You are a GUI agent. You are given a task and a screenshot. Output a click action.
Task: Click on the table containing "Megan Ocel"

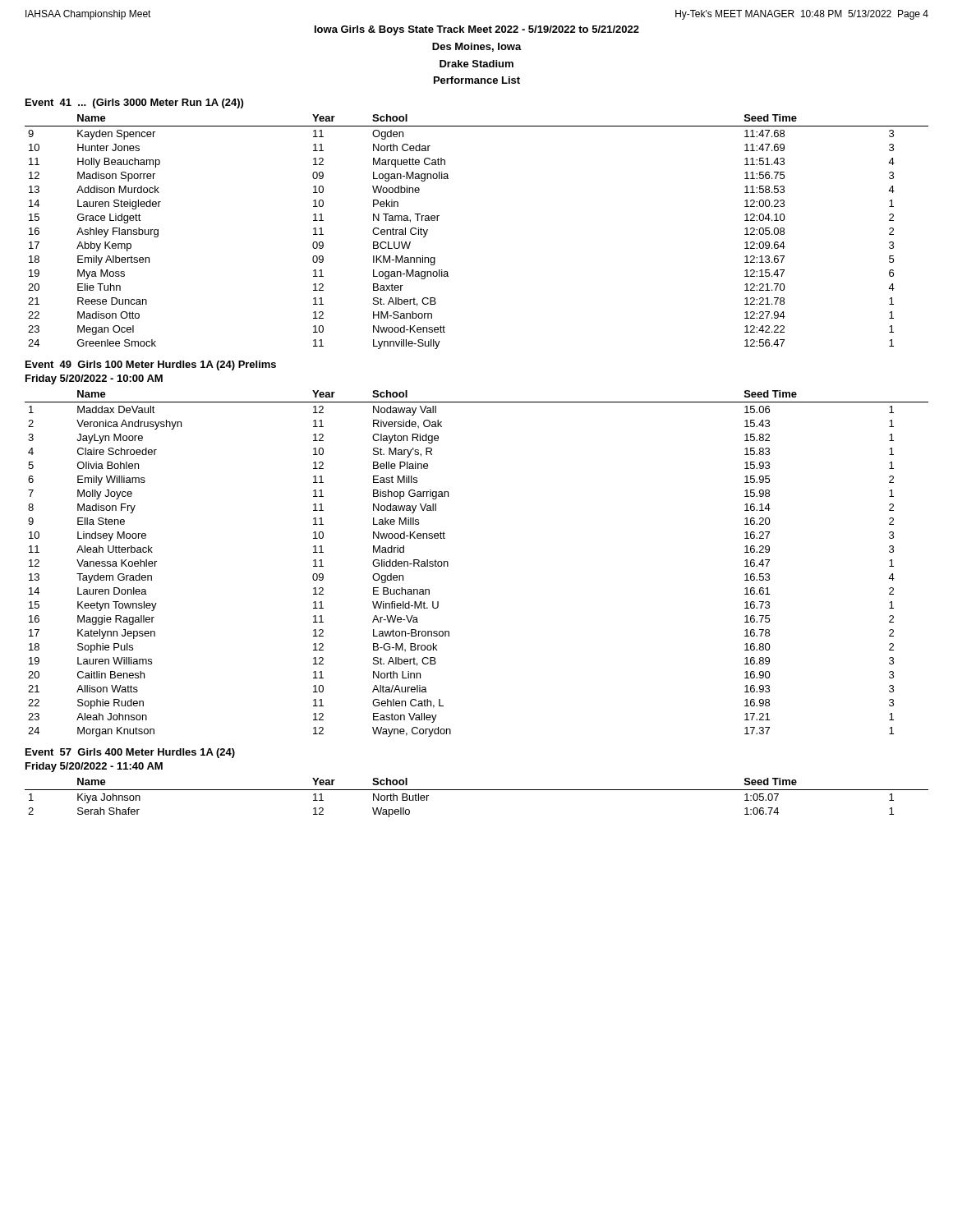pos(476,230)
